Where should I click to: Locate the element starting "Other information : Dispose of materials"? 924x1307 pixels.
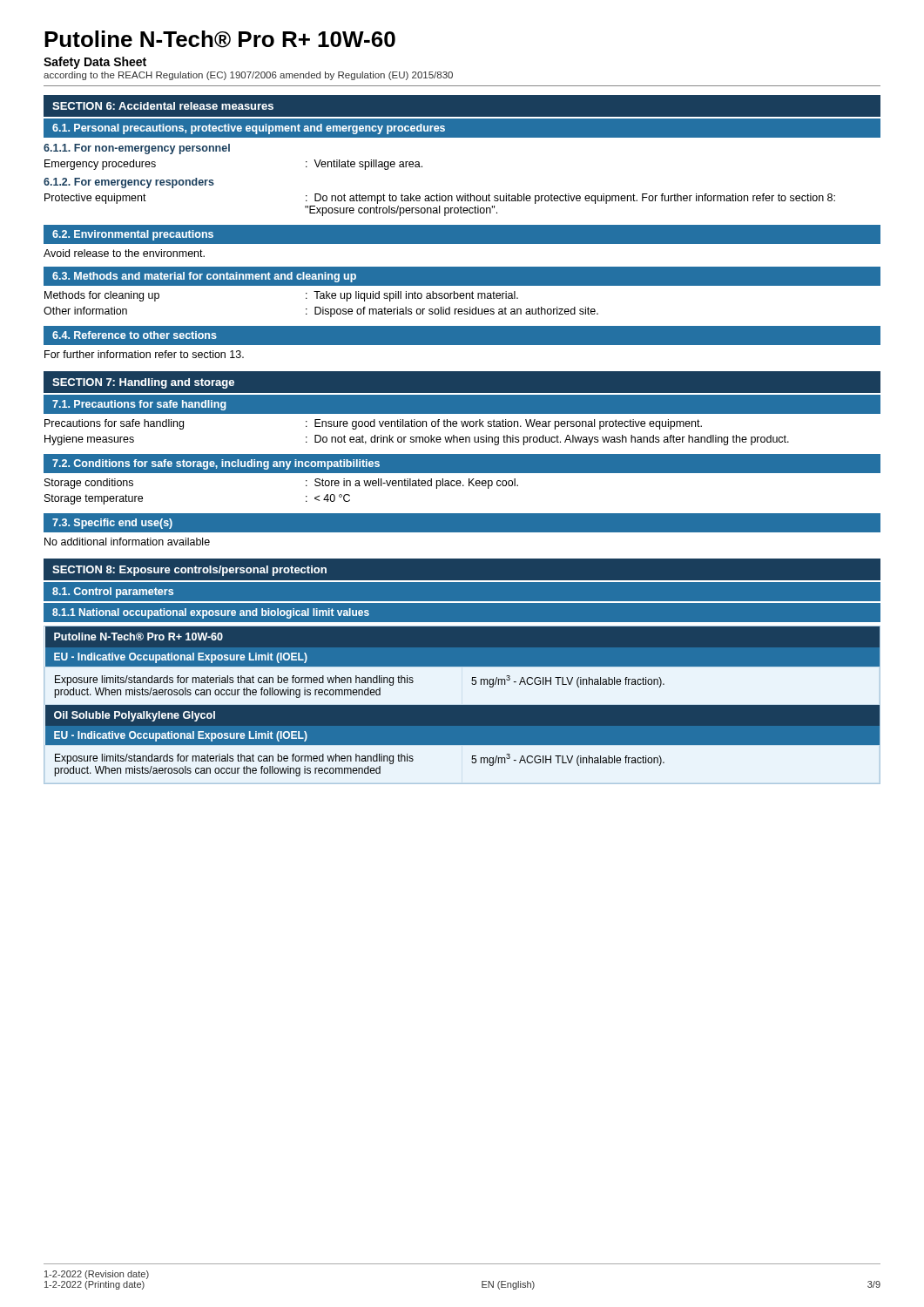click(462, 311)
